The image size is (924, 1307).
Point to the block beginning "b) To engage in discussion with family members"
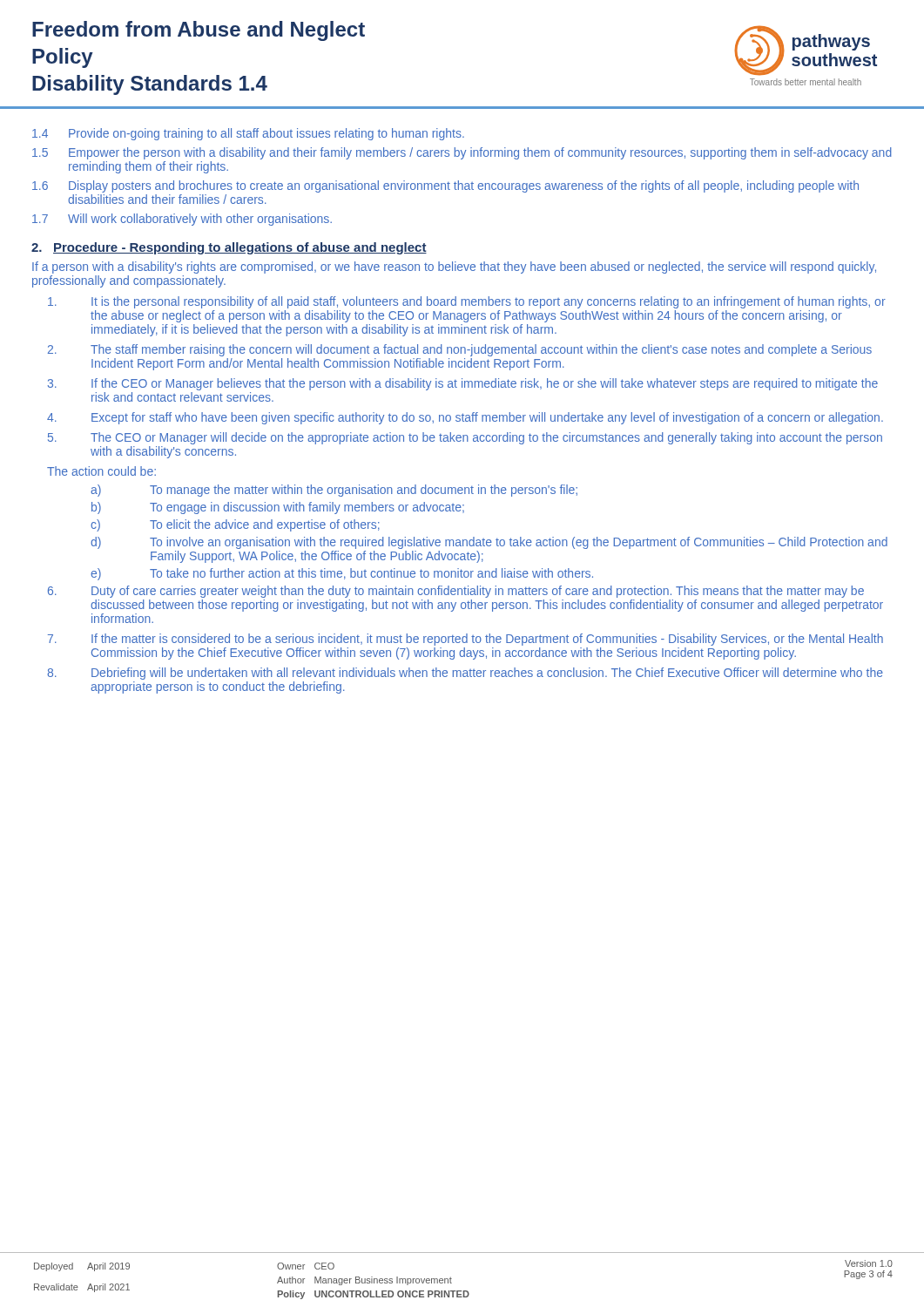click(x=462, y=507)
